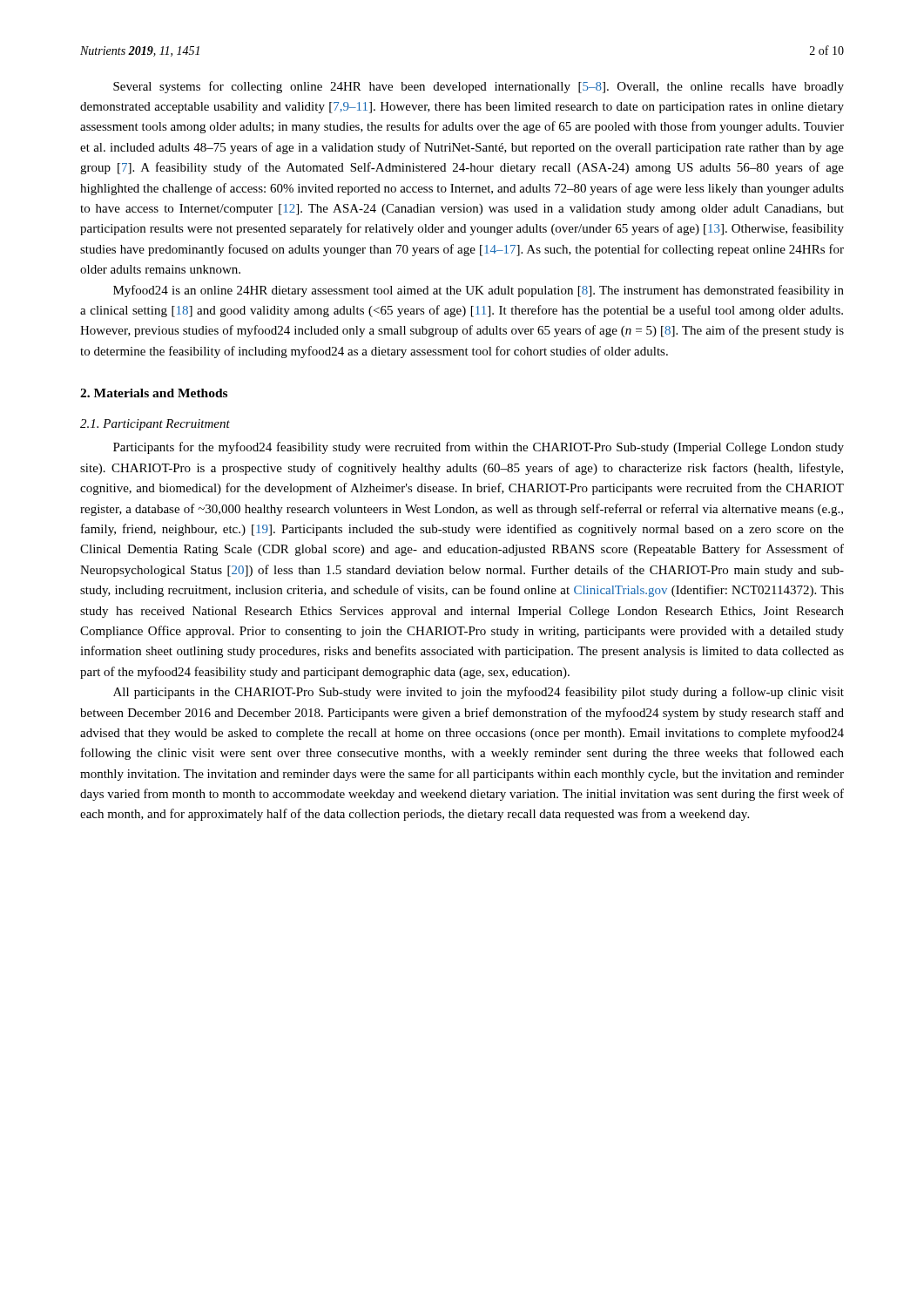Find the text block that reads "Several systems for collecting online 24HR"
This screenshot has height=1307, width=924.
462,178
